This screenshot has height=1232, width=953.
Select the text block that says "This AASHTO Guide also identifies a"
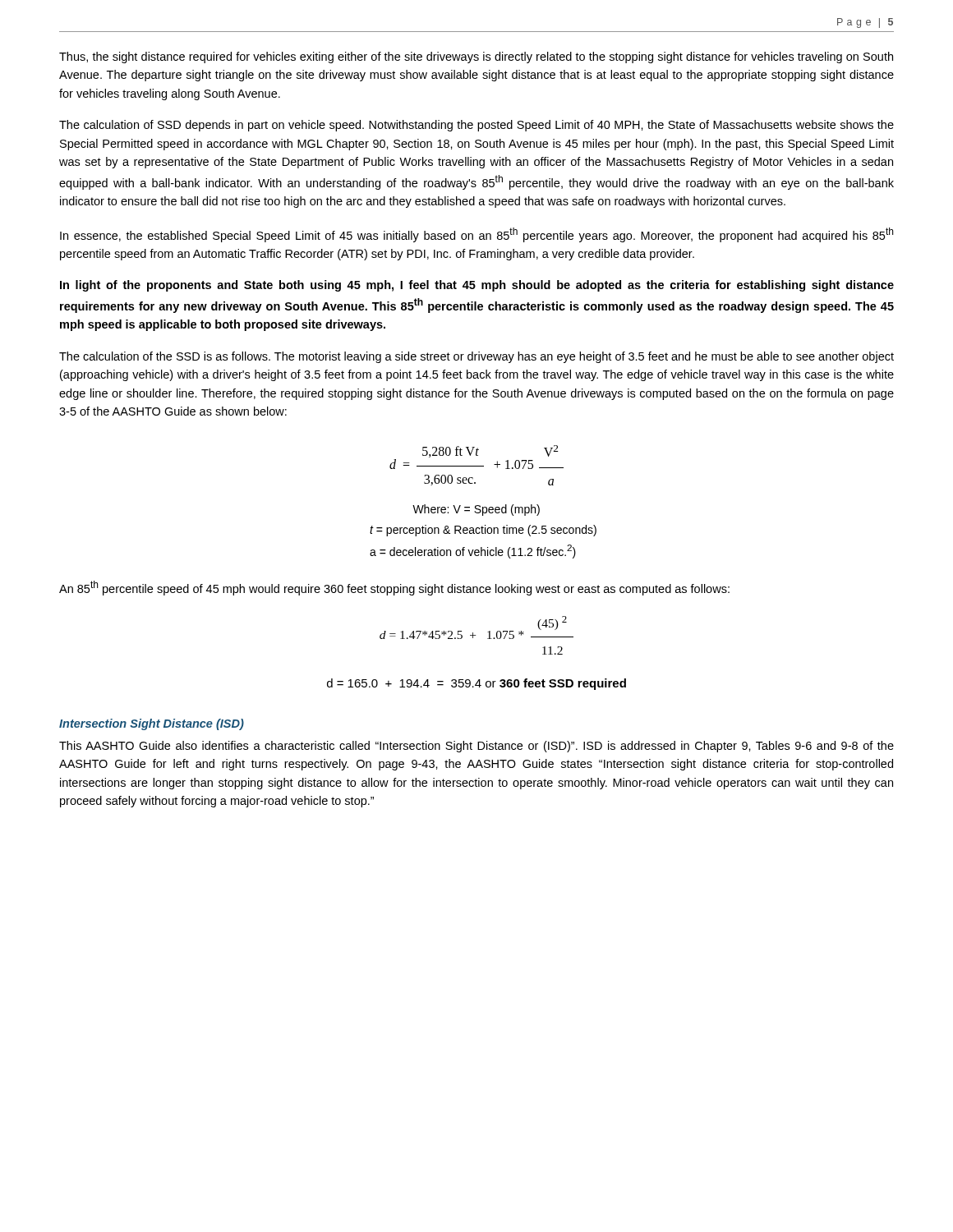[476, 773]
